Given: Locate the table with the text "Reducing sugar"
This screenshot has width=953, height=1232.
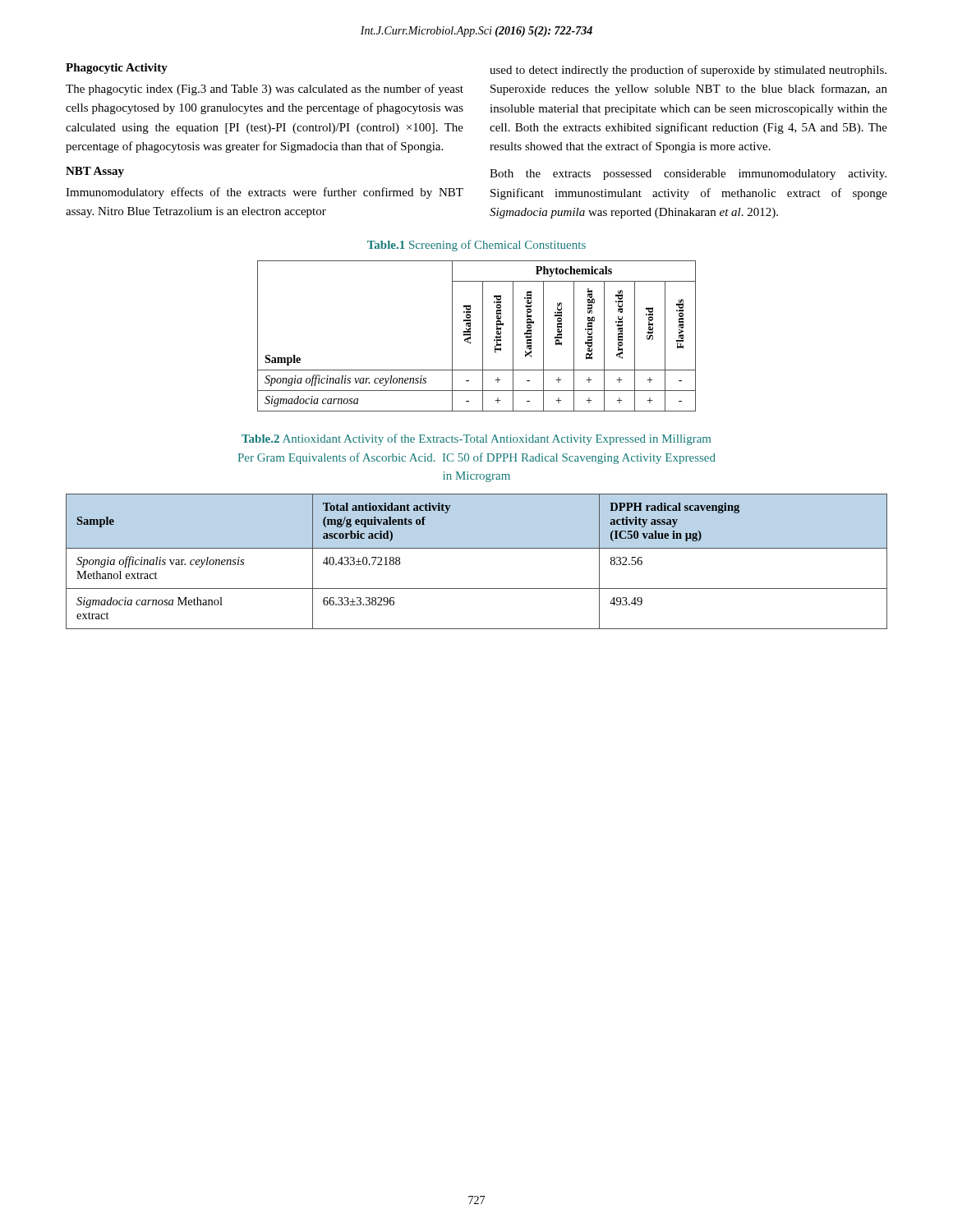Looking at the screenshot, I should point(476,336).
